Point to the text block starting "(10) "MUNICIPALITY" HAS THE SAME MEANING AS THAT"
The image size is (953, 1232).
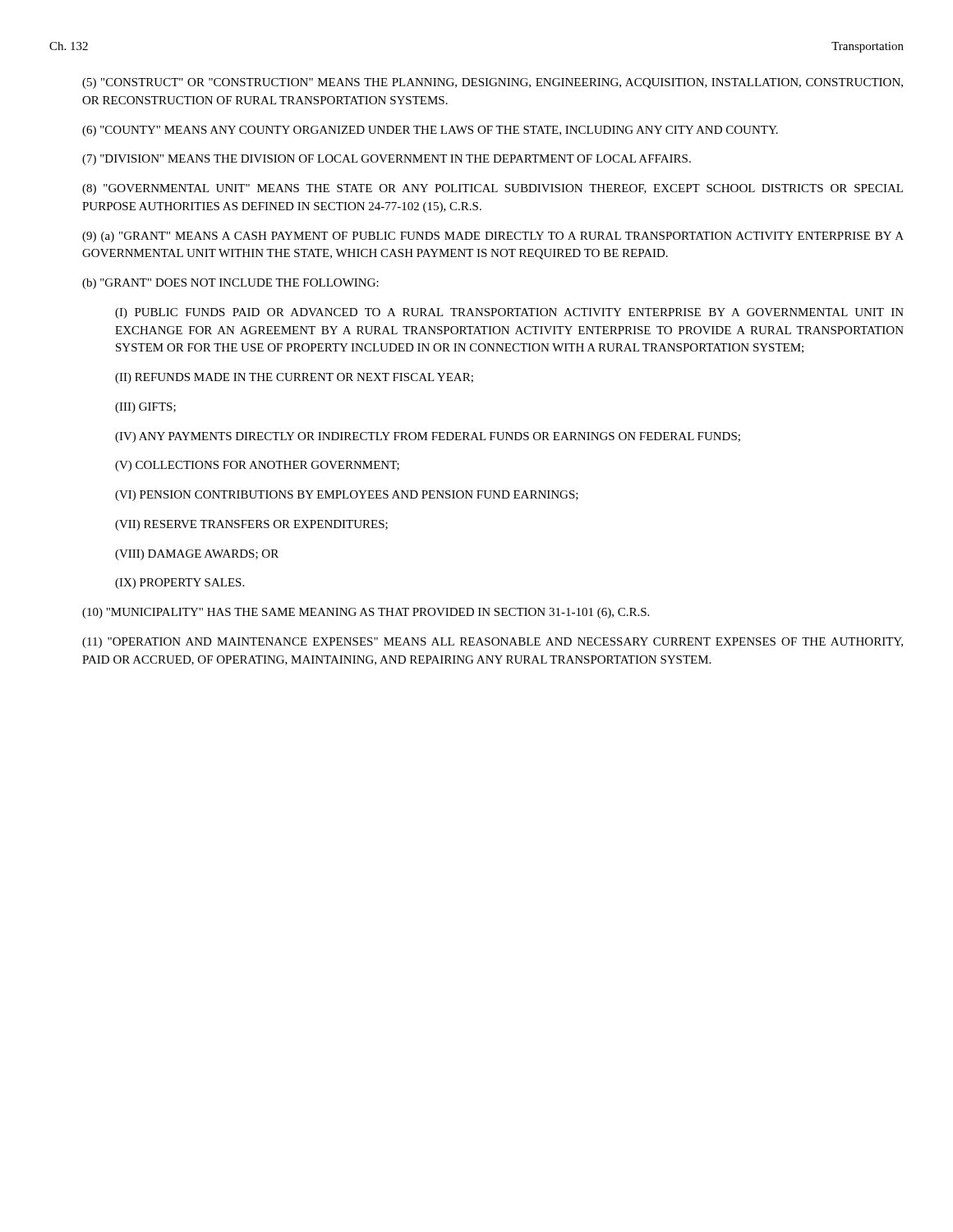[366, 612]
